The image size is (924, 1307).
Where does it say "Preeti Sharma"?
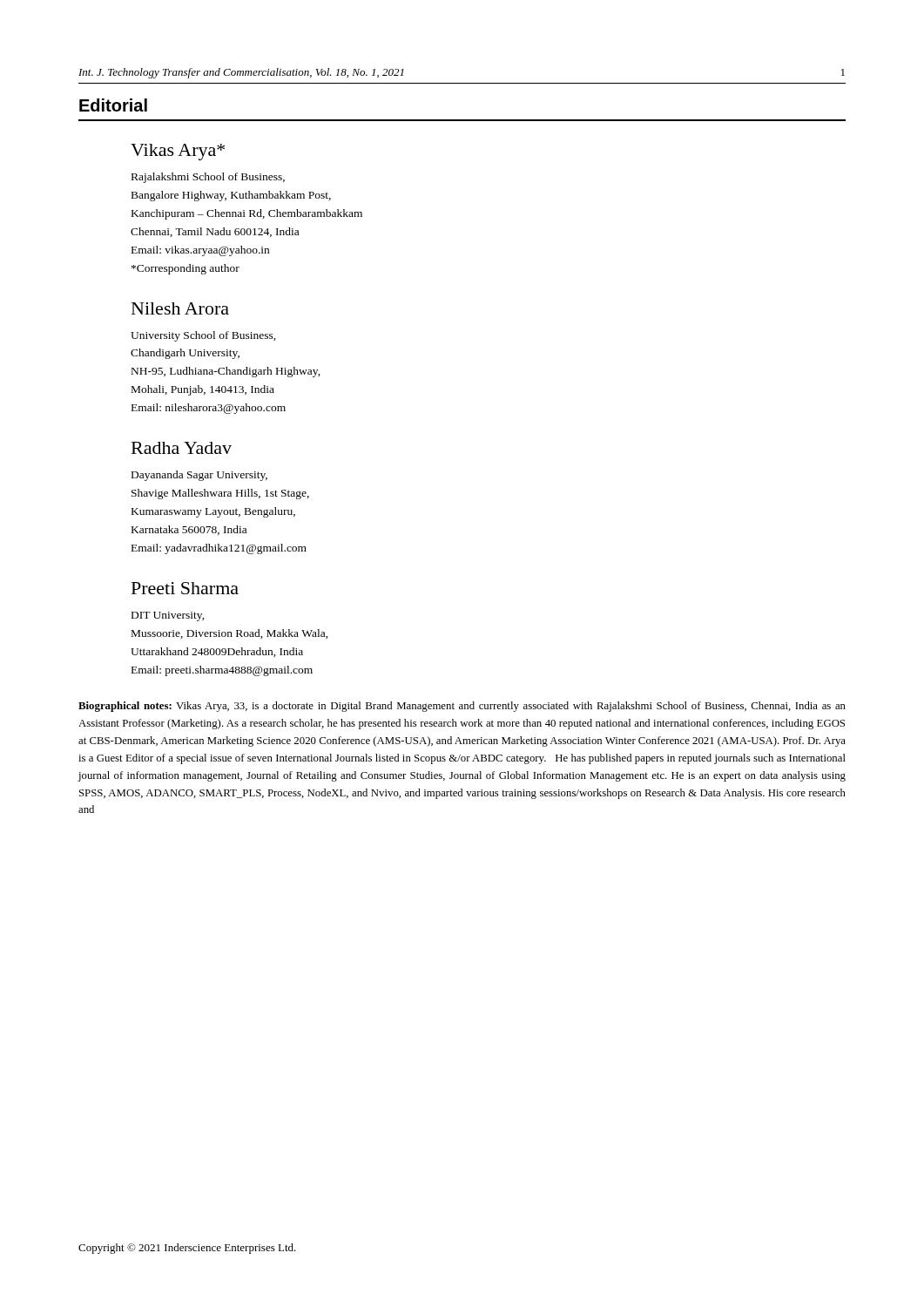185,588
